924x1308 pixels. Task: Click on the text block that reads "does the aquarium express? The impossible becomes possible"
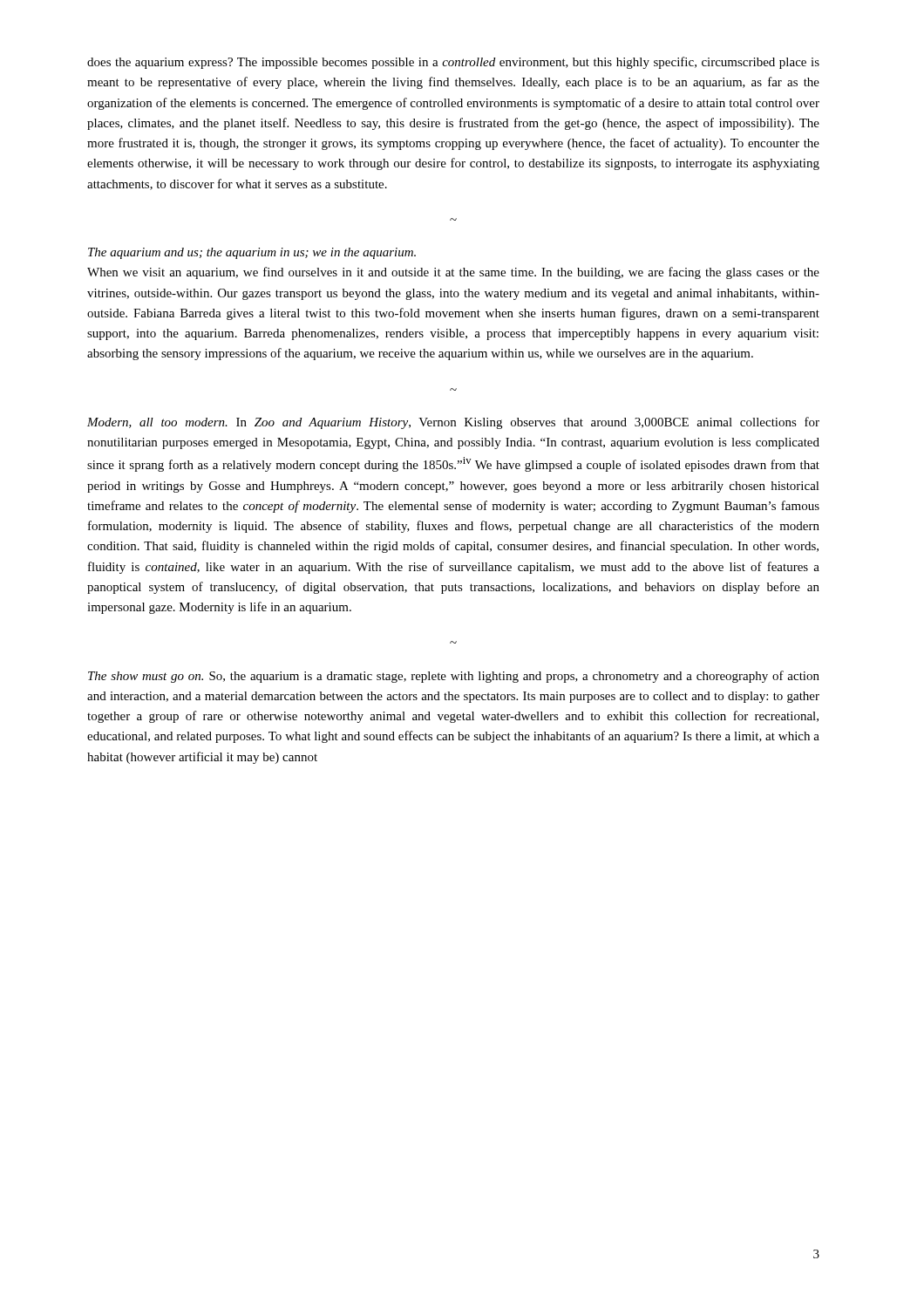coord(453,123)
